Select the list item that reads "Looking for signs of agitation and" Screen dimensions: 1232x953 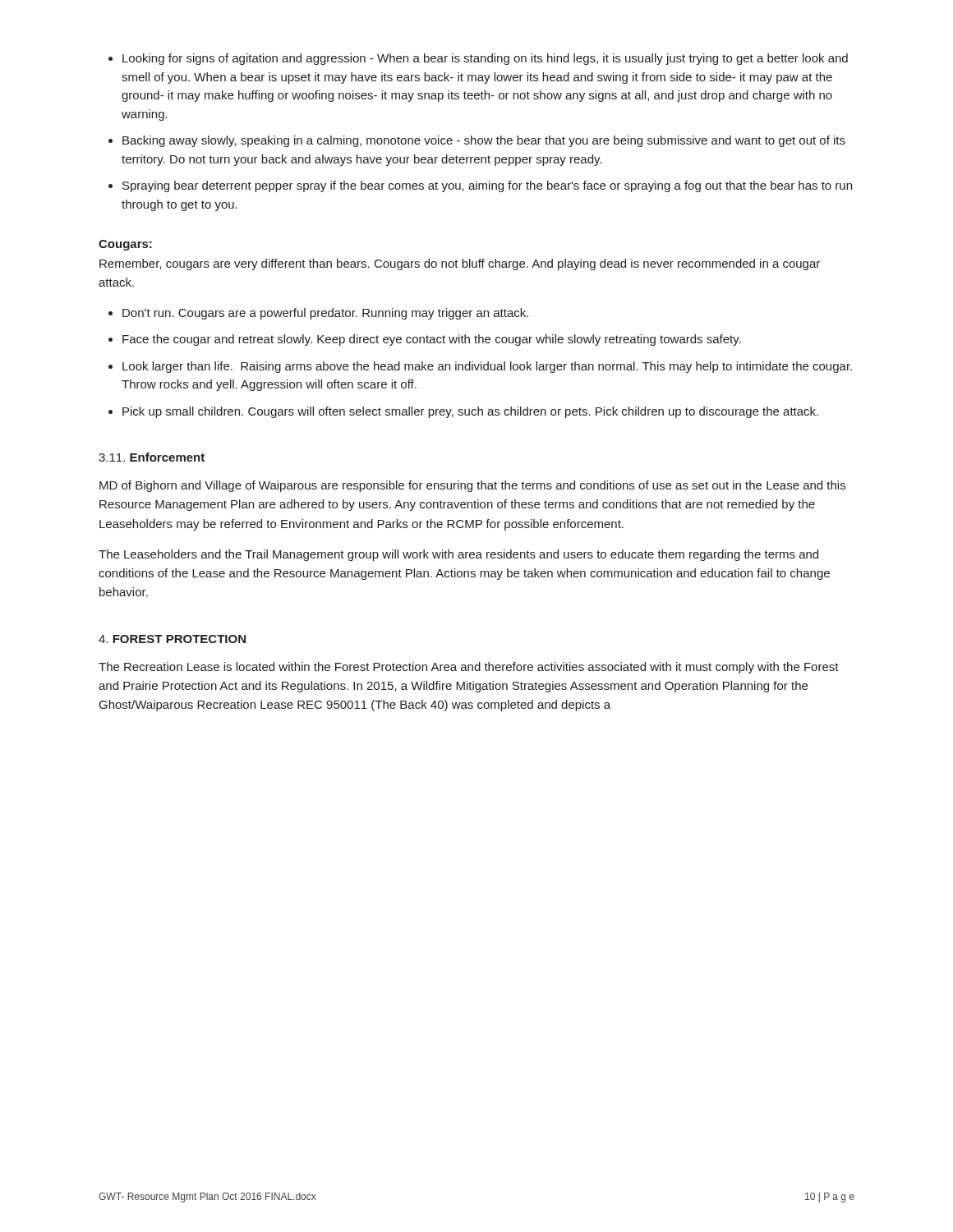(x=476, y=86)
